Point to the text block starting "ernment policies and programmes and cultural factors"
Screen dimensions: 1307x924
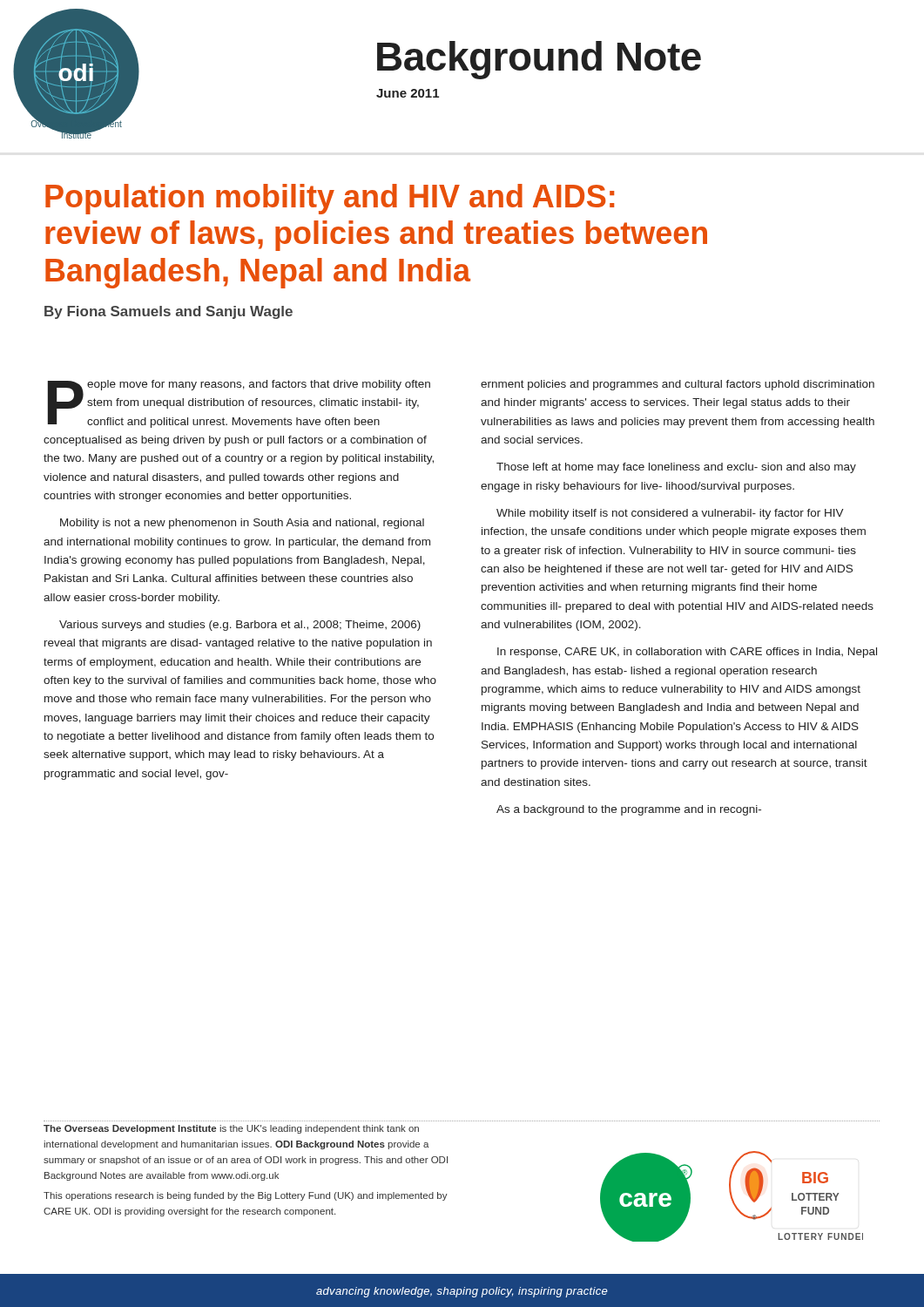[x=679, y=597]
